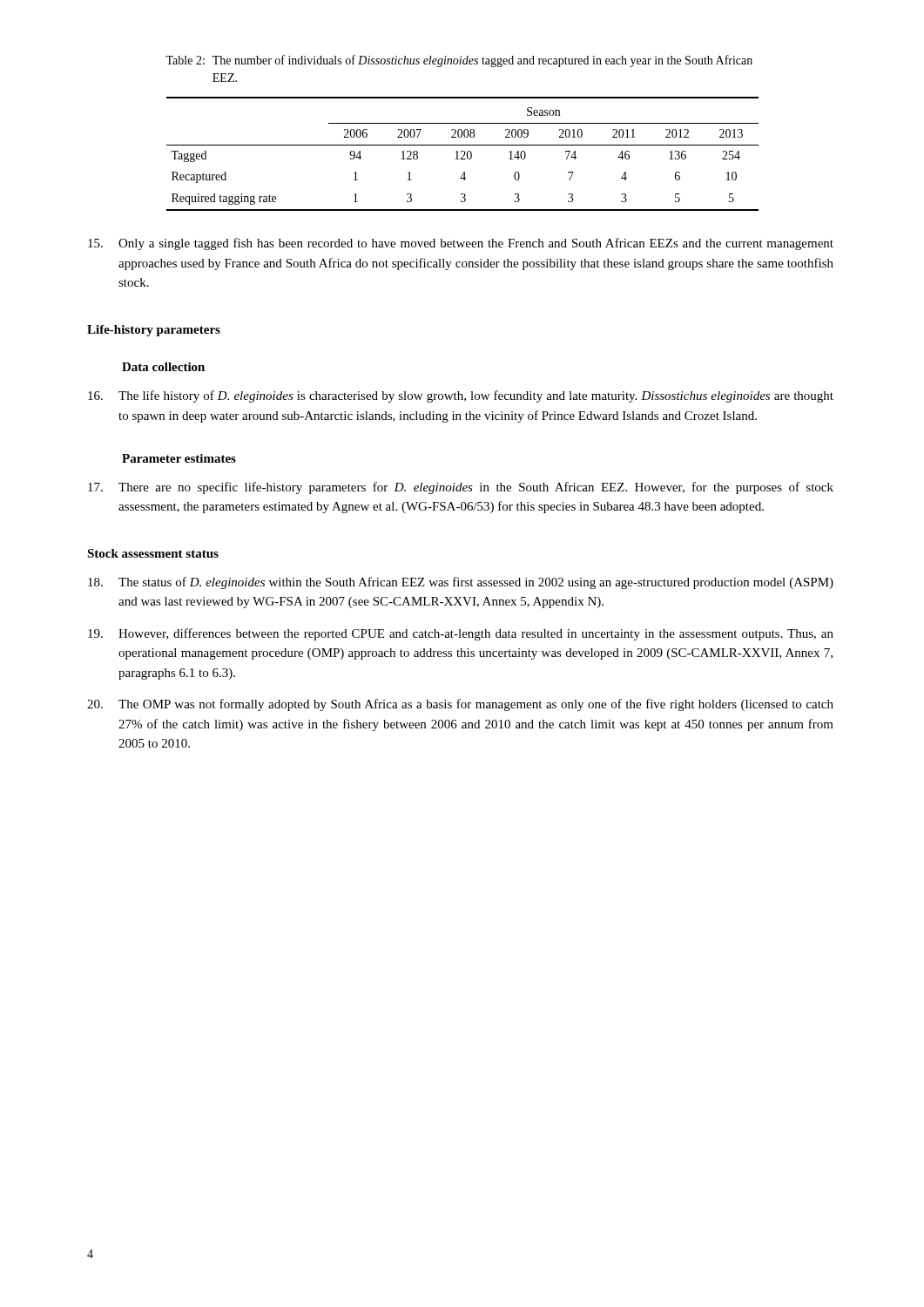Locate the text starting "Life-history parameters"
The width and height of the screenshot is (924, 1307).
click(154, 329)
